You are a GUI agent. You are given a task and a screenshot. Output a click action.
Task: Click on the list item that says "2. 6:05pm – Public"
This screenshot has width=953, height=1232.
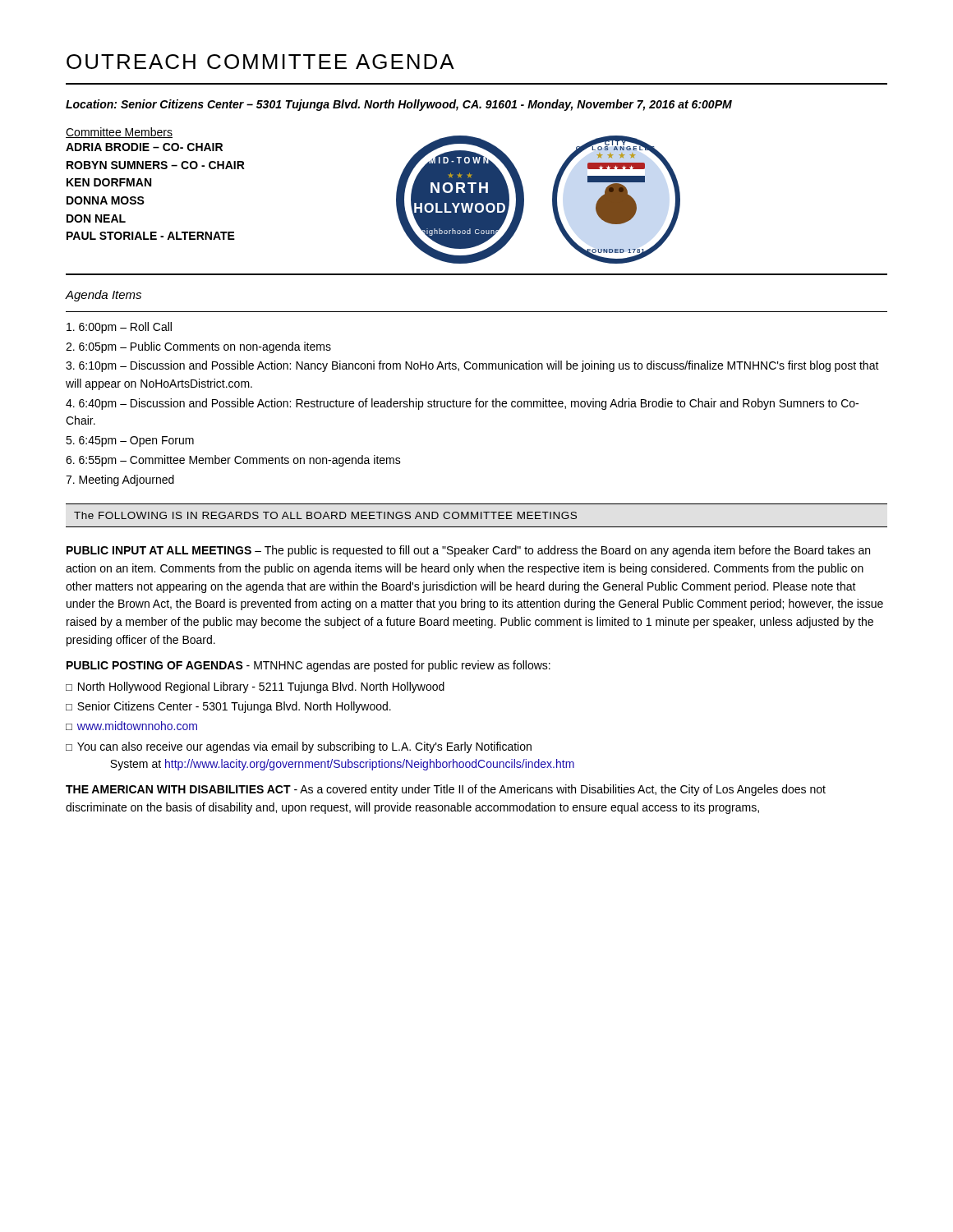(198, 346)
